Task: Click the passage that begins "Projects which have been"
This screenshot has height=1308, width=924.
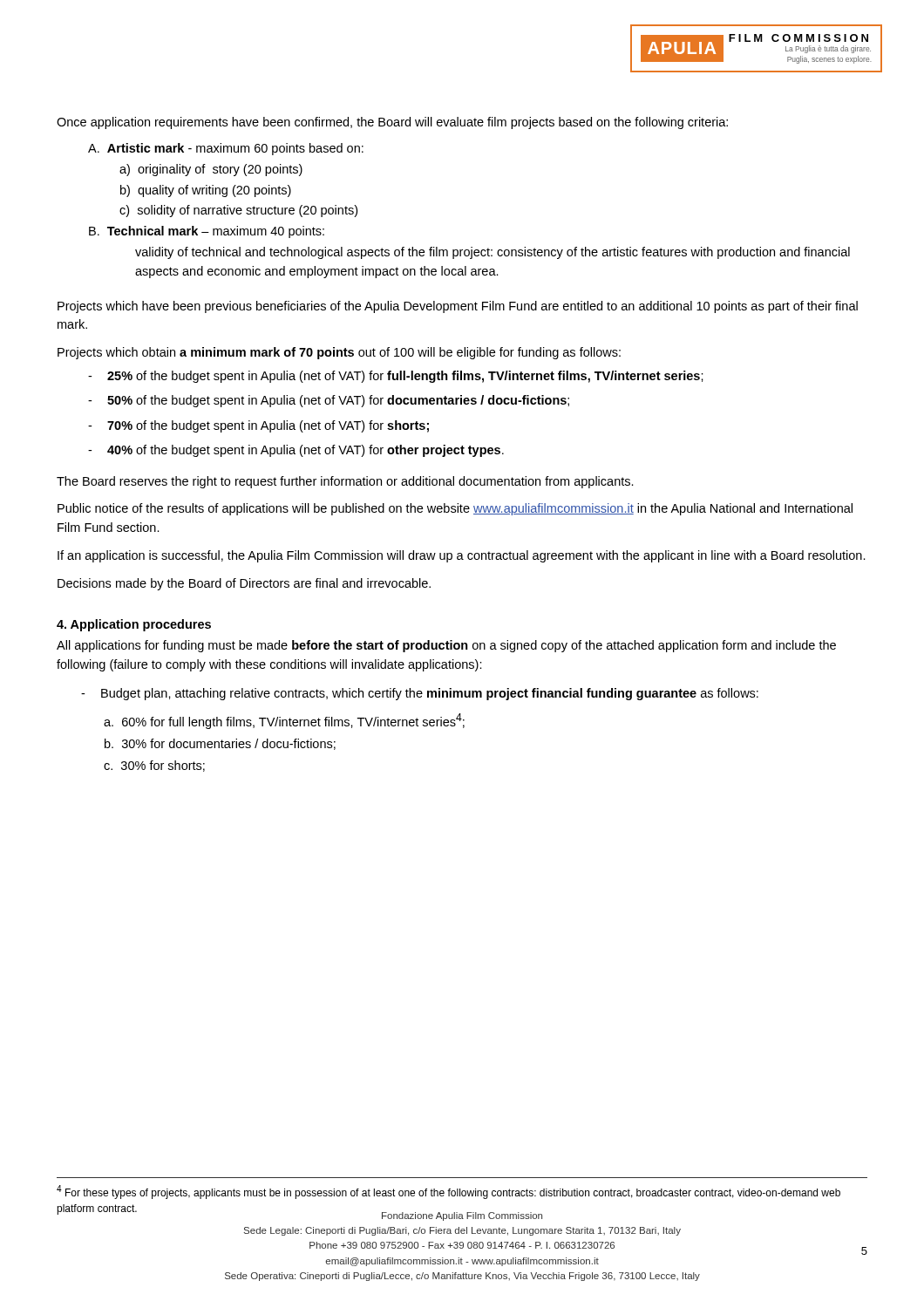Action: (x=458, y=307)
